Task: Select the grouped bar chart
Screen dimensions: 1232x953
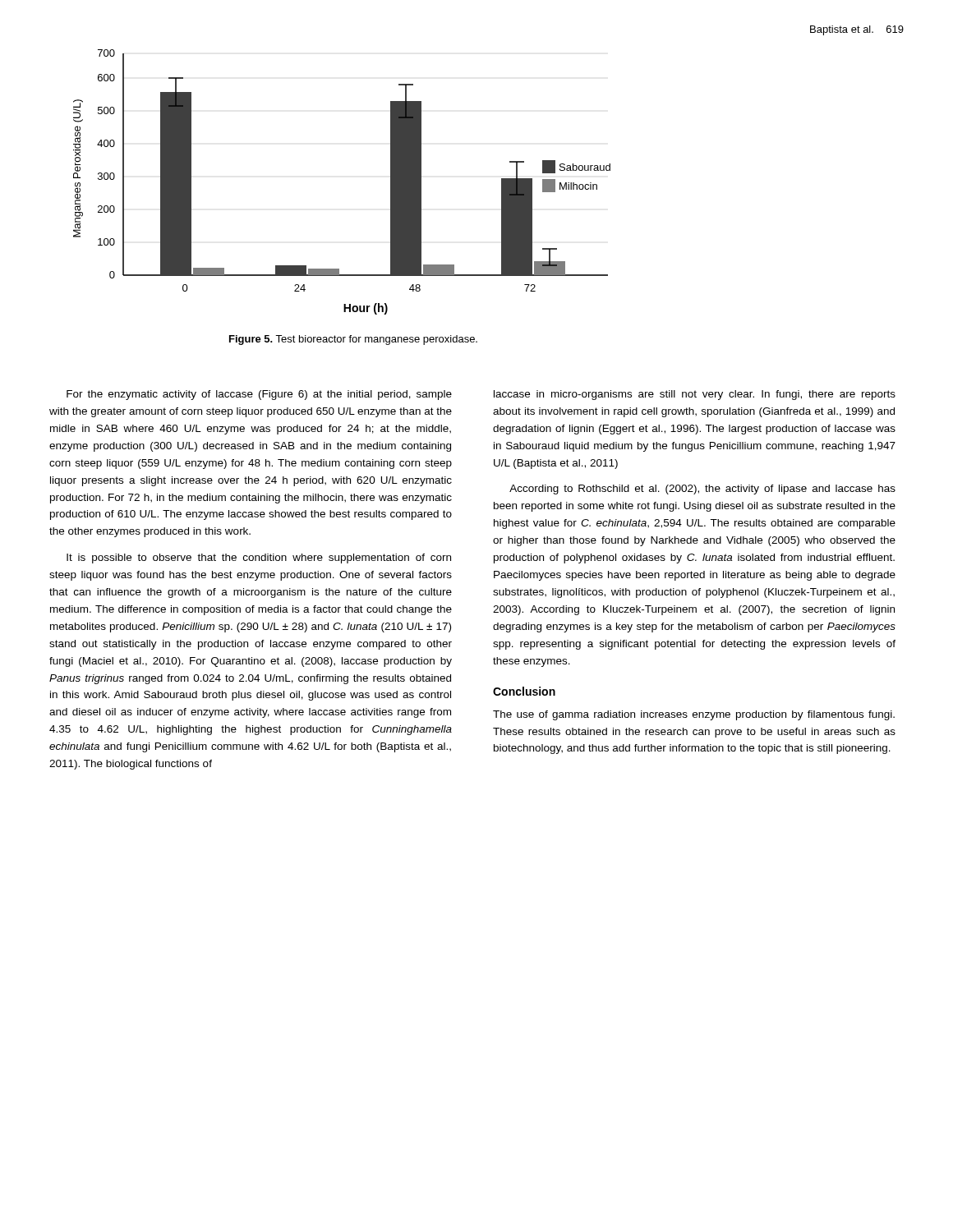Action: pos(374,186)
